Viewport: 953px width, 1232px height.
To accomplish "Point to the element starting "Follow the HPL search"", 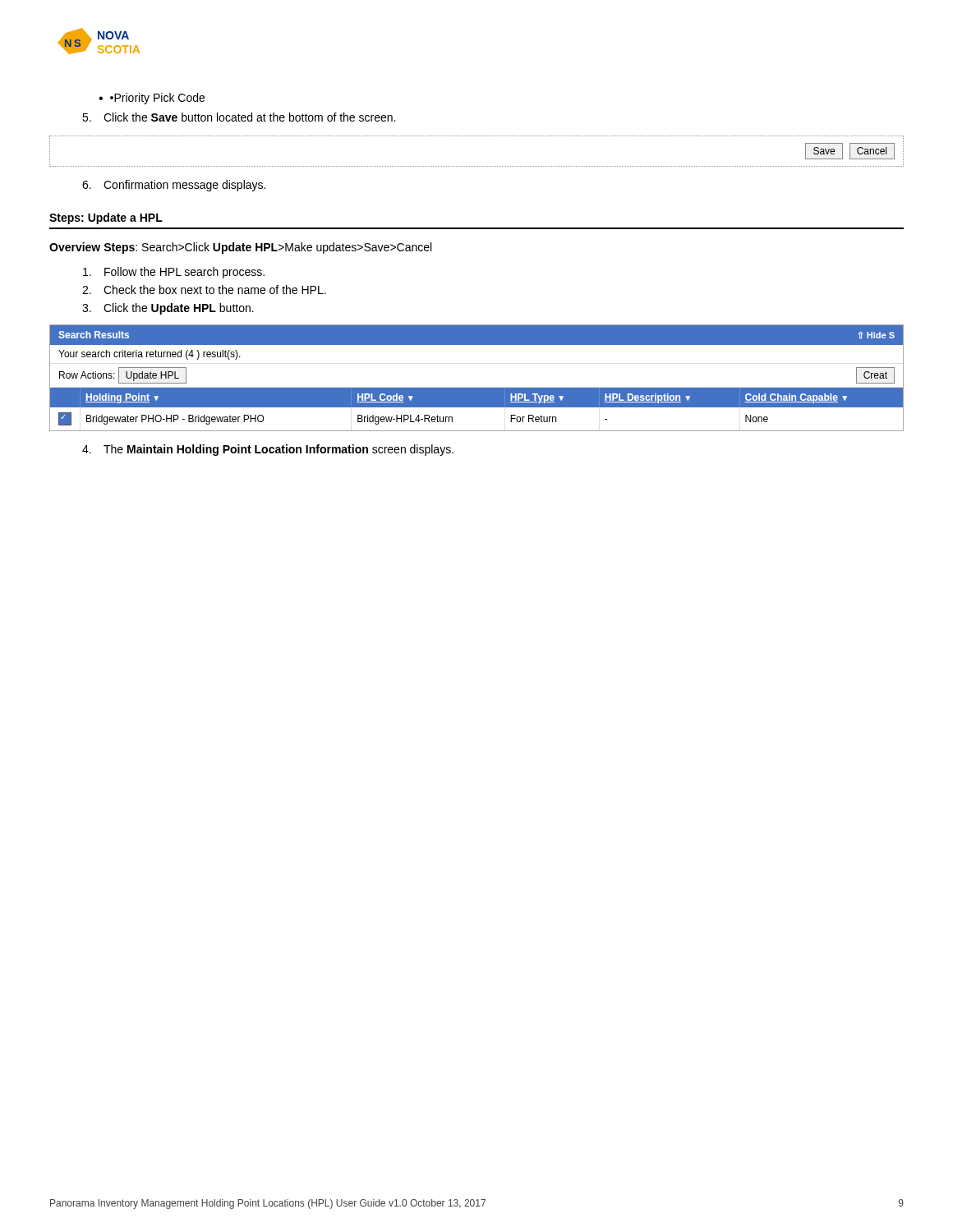I will [x=174, y=272].
